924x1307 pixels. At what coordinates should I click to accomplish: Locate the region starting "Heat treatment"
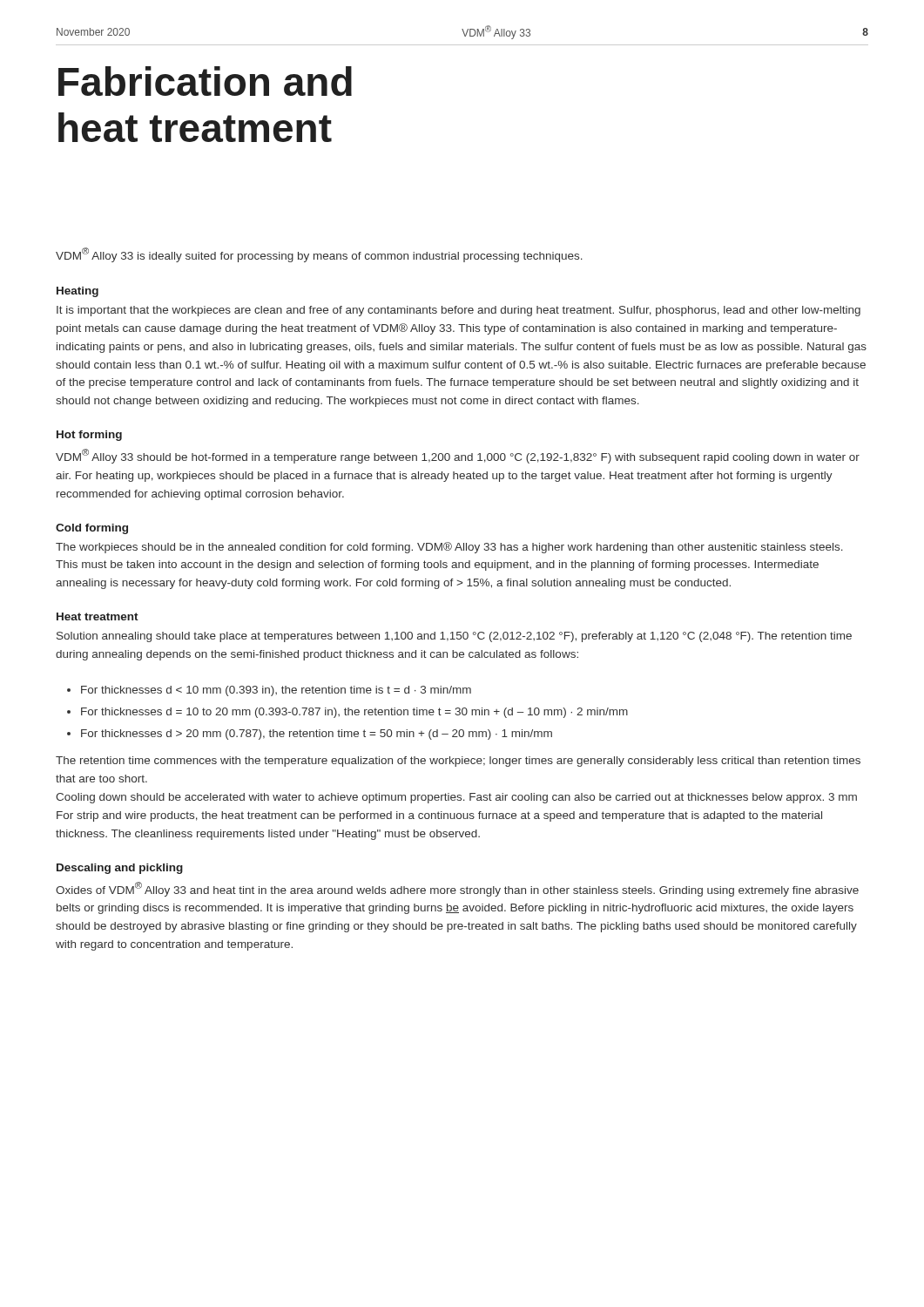pos(97,617)
